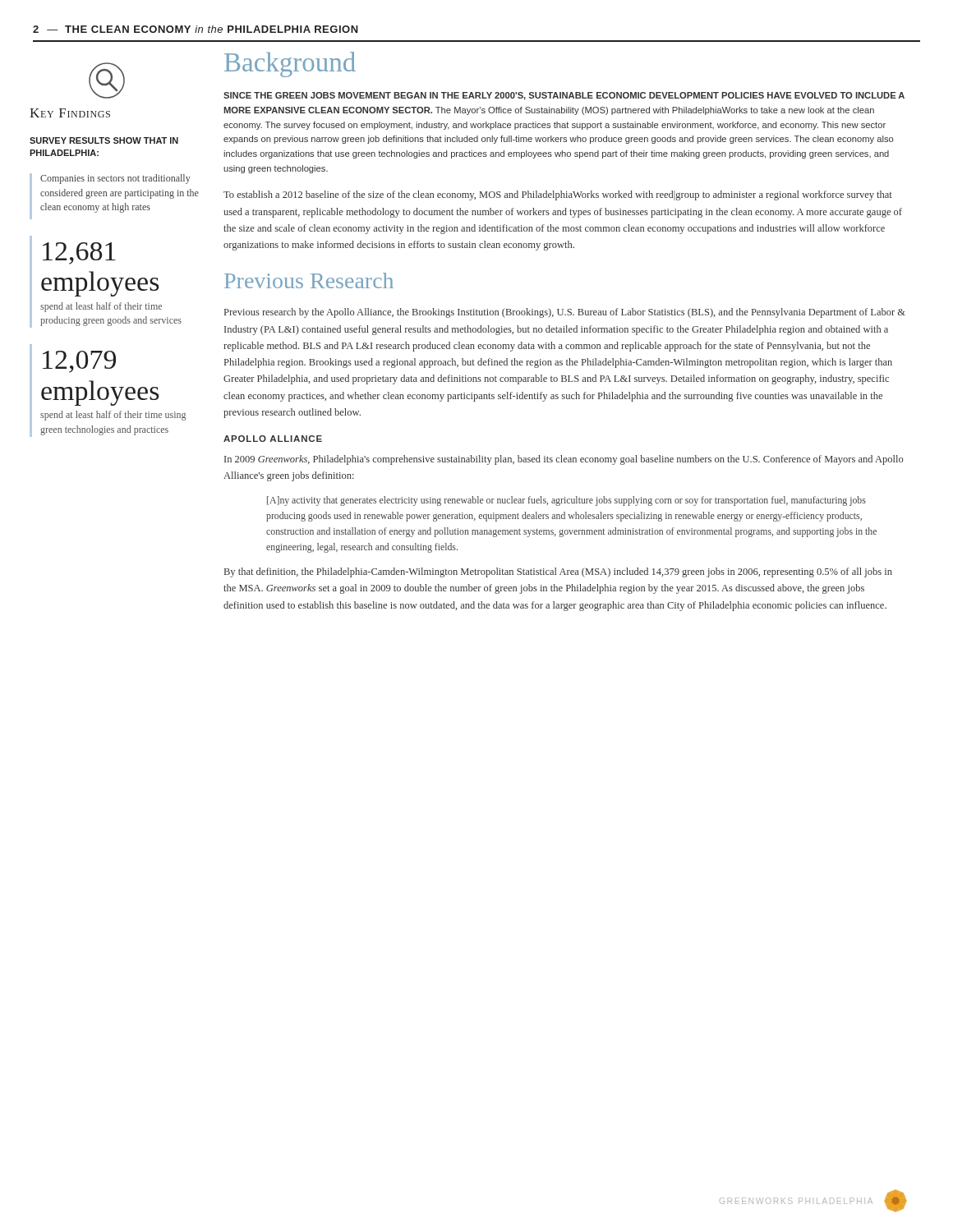The width and height of the screenshot is (953, 1232).
Task: Point to the block beginning "In 2009 Greenworks, Philadelphia's comprehensive"
Action: (x=563, y=468)
